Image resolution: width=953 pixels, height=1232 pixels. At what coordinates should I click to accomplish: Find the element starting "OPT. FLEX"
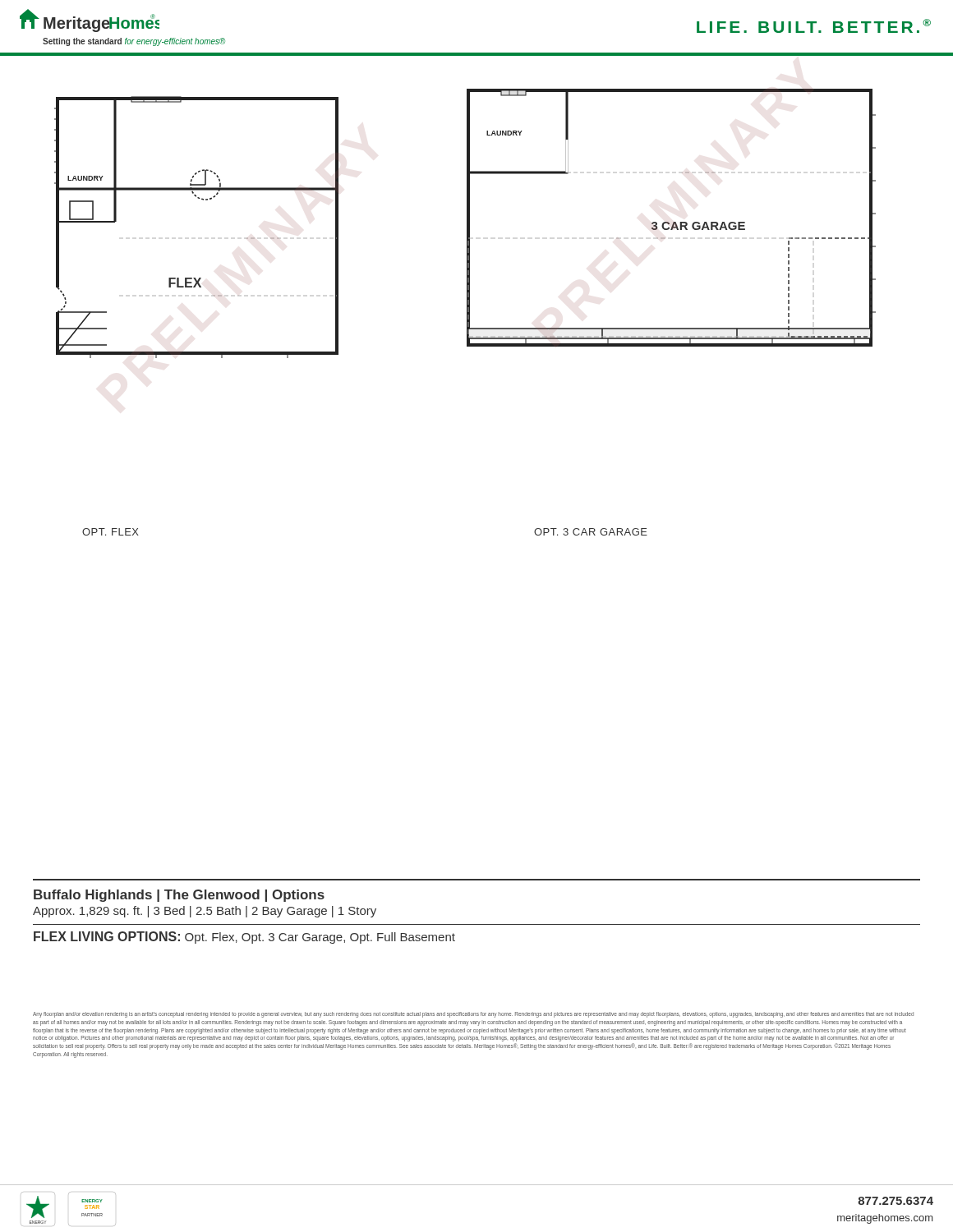111,532
